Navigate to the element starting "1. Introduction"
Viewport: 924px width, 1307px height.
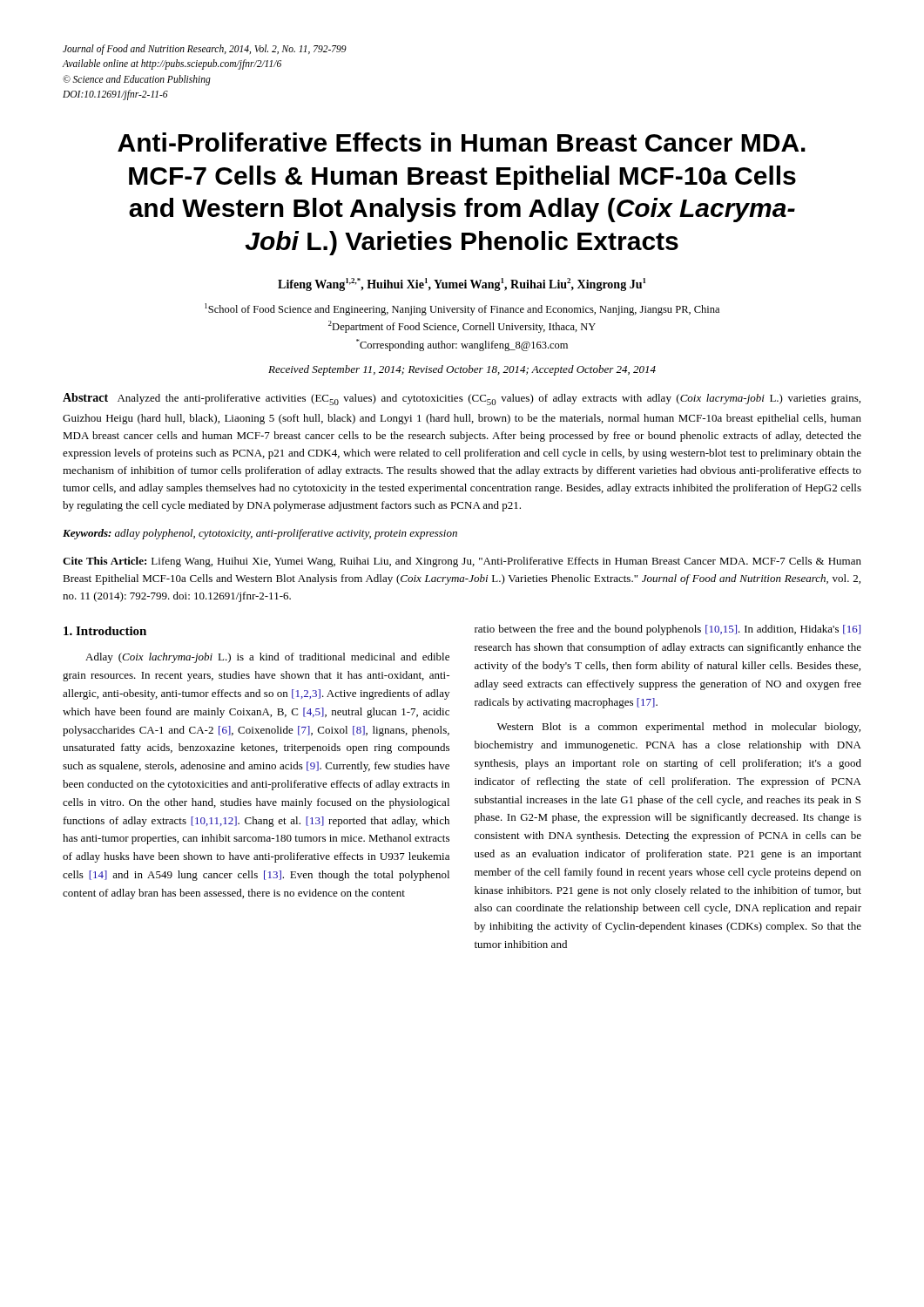click(x=105, y=631)
